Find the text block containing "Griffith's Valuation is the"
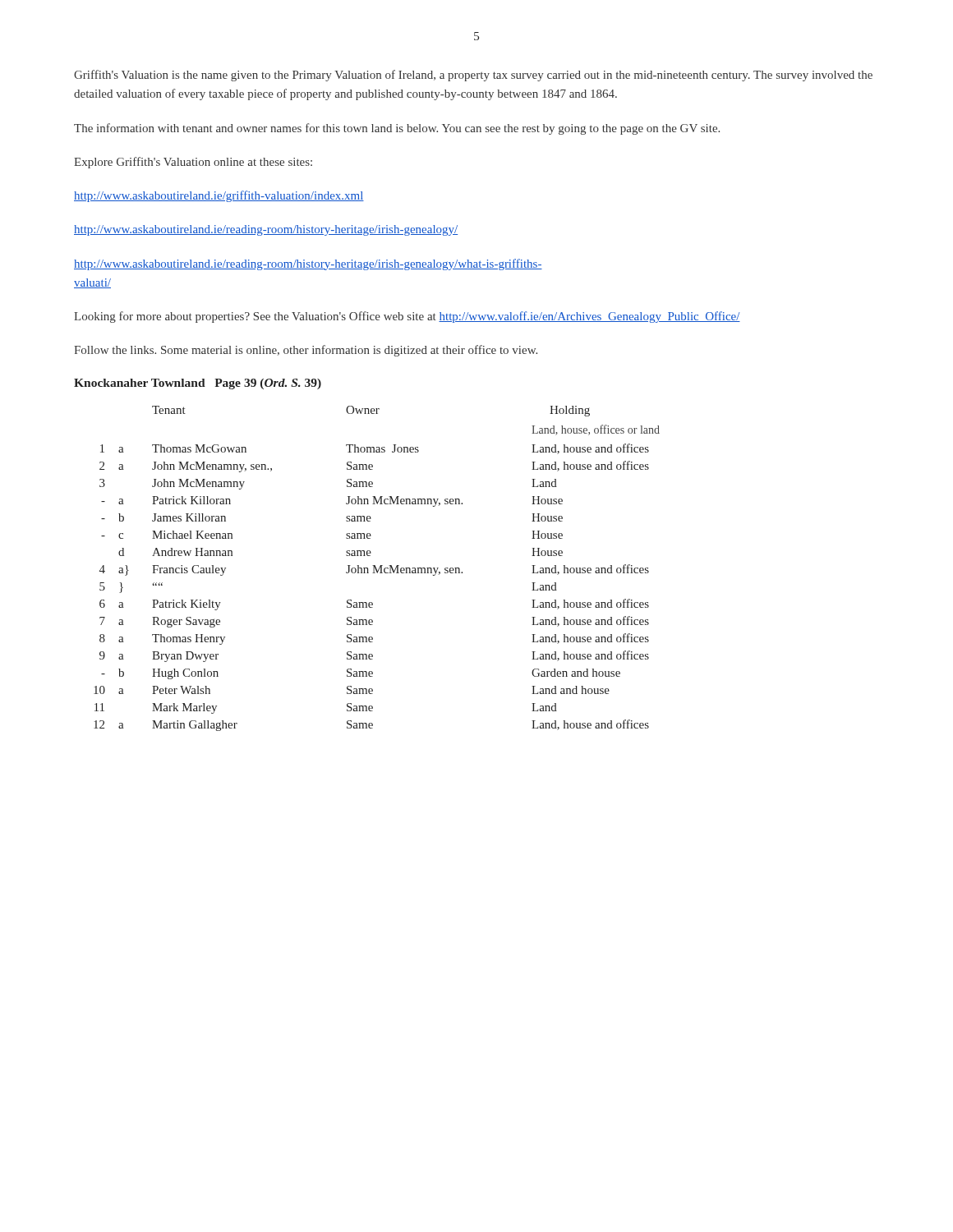 tap(473, 84)
